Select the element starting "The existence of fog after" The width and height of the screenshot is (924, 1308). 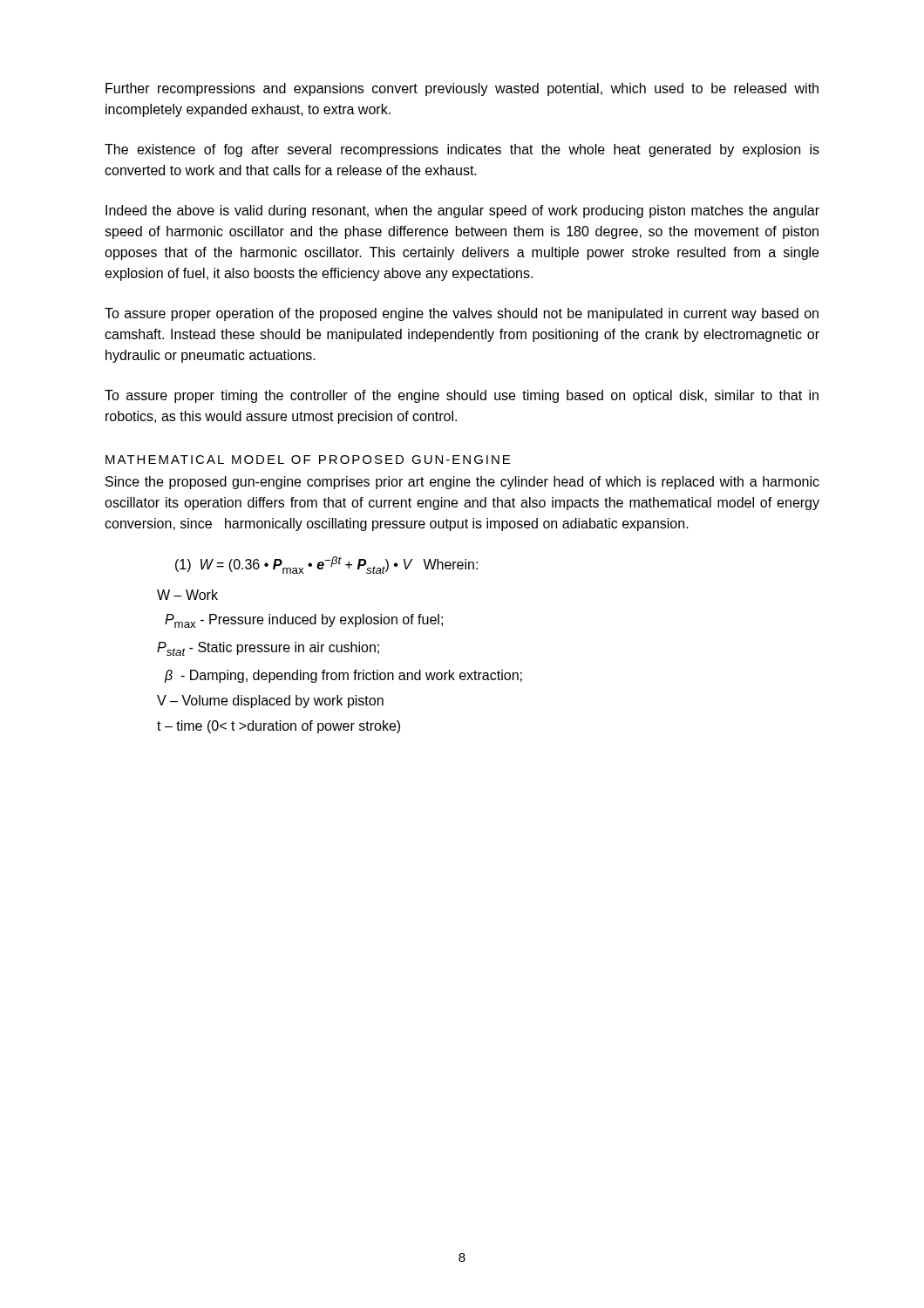[462, 160]
